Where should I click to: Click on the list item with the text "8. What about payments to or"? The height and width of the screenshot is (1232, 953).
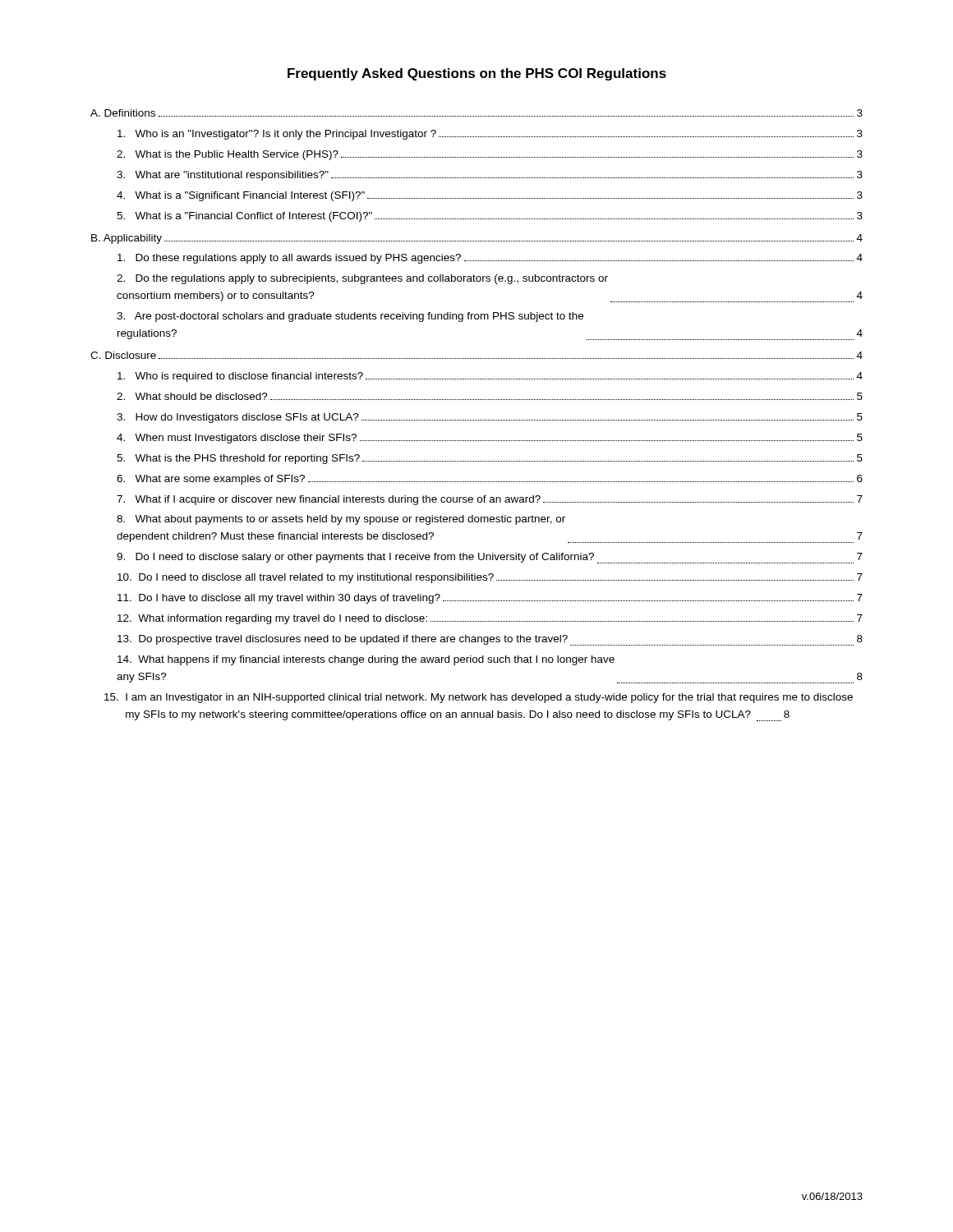click(x=490, y=528)
